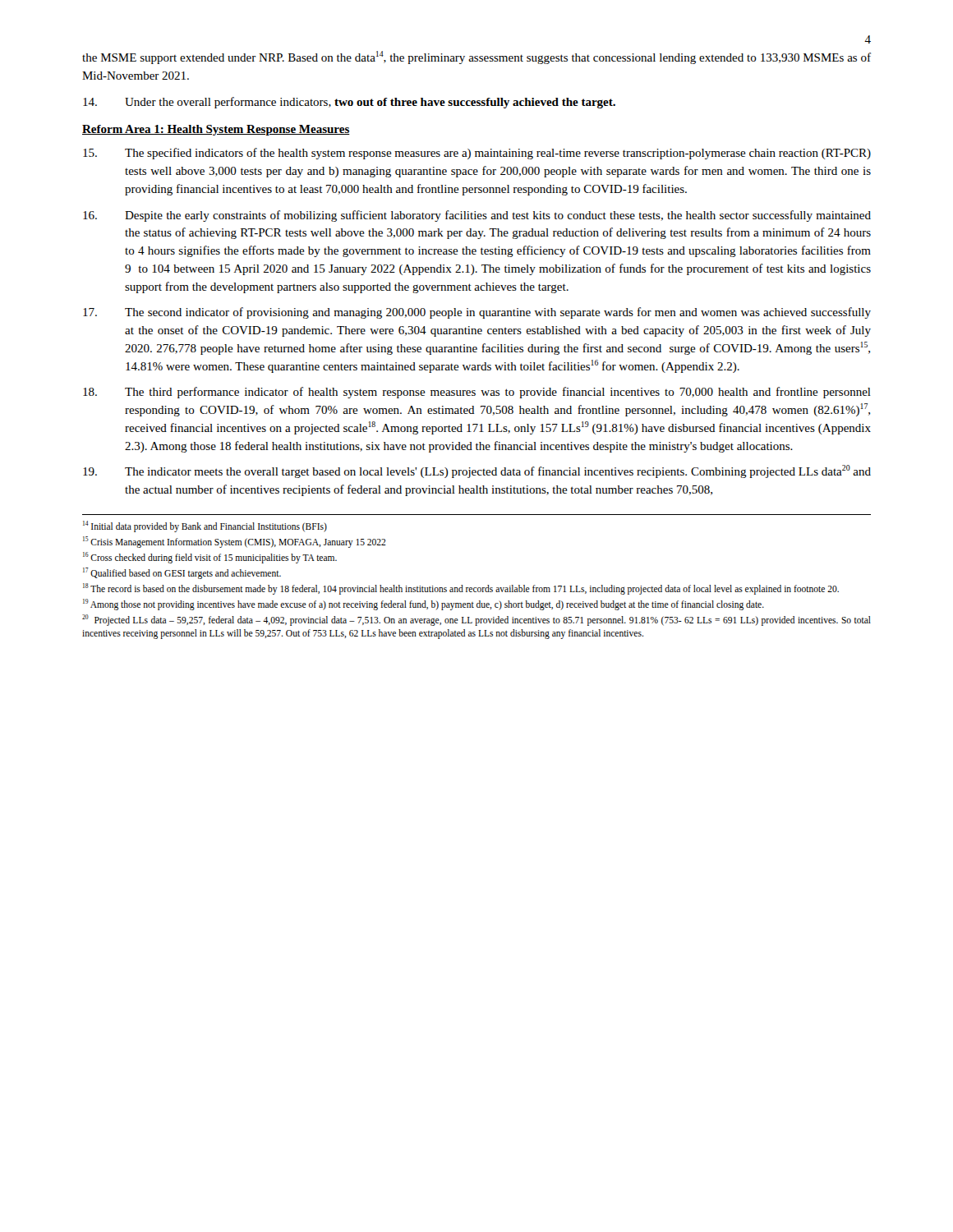Locate the footnote with the text "15 Crisis Management Information"

pos(234,541)
